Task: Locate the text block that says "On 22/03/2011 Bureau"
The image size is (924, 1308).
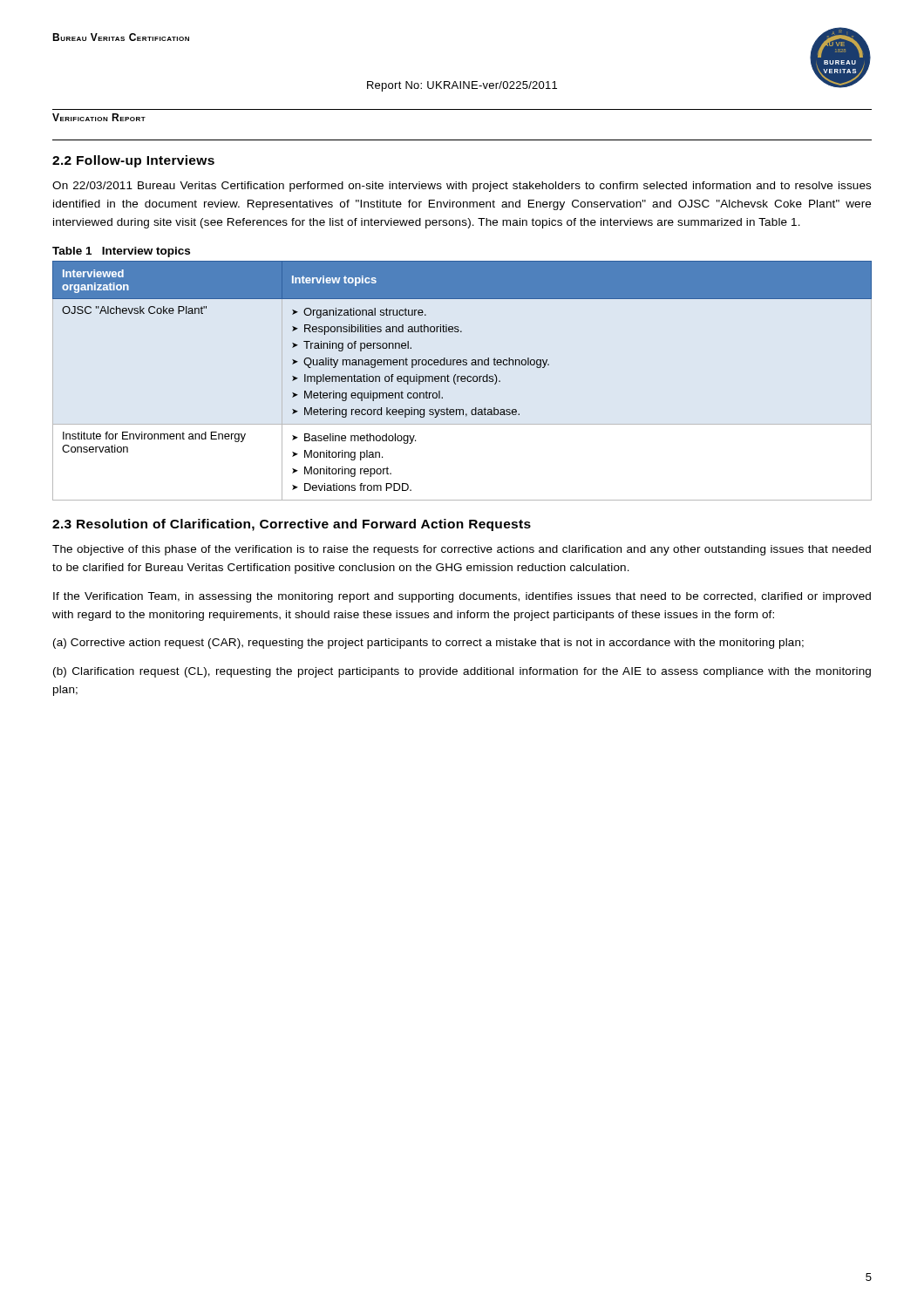Action: pyautogui.click(x=462, y=204)
